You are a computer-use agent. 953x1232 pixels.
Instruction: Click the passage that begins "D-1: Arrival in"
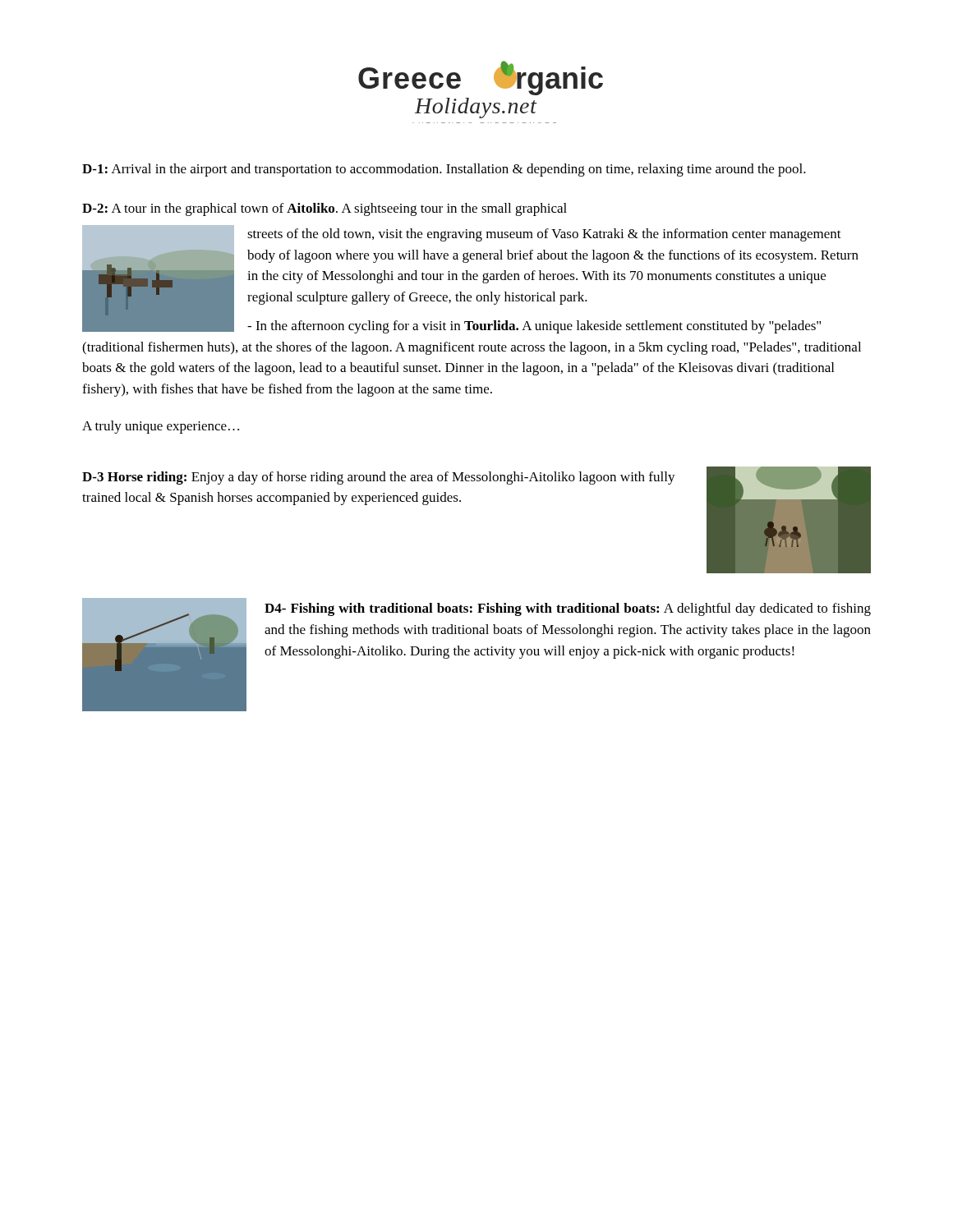point(476,169)
